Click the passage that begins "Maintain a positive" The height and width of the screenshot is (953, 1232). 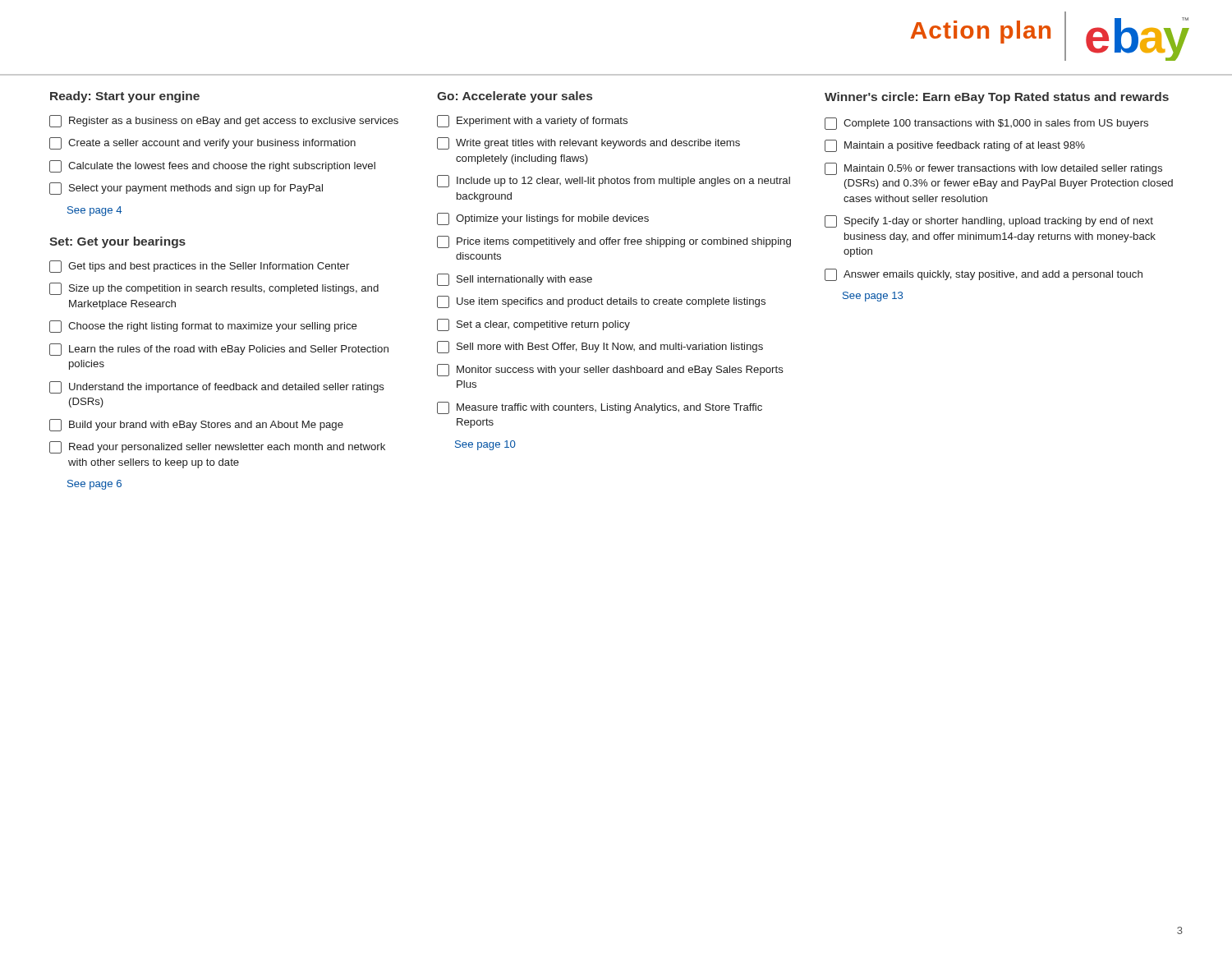point(955,146)
